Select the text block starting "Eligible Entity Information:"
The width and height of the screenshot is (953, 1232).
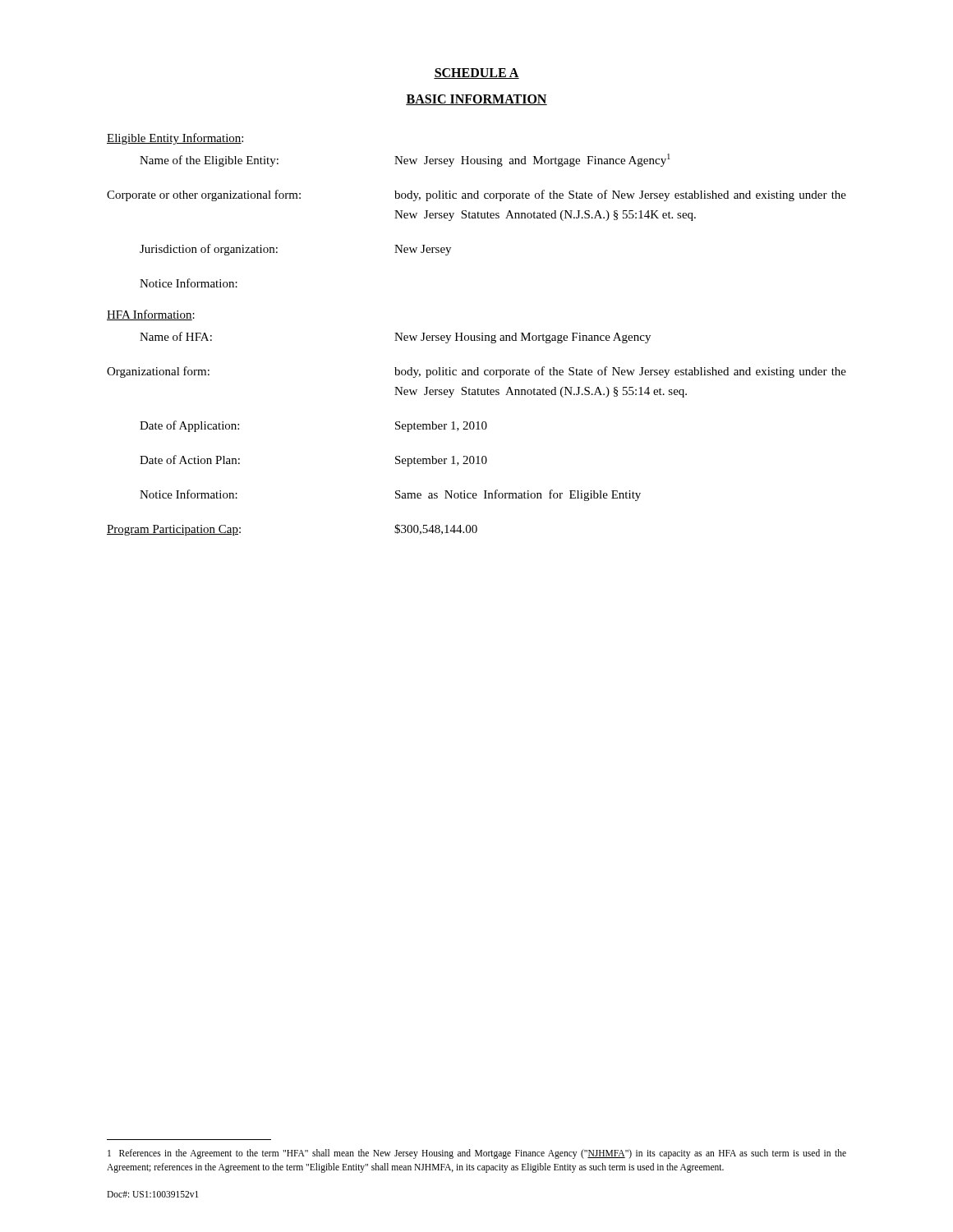[x=176, y=138]
